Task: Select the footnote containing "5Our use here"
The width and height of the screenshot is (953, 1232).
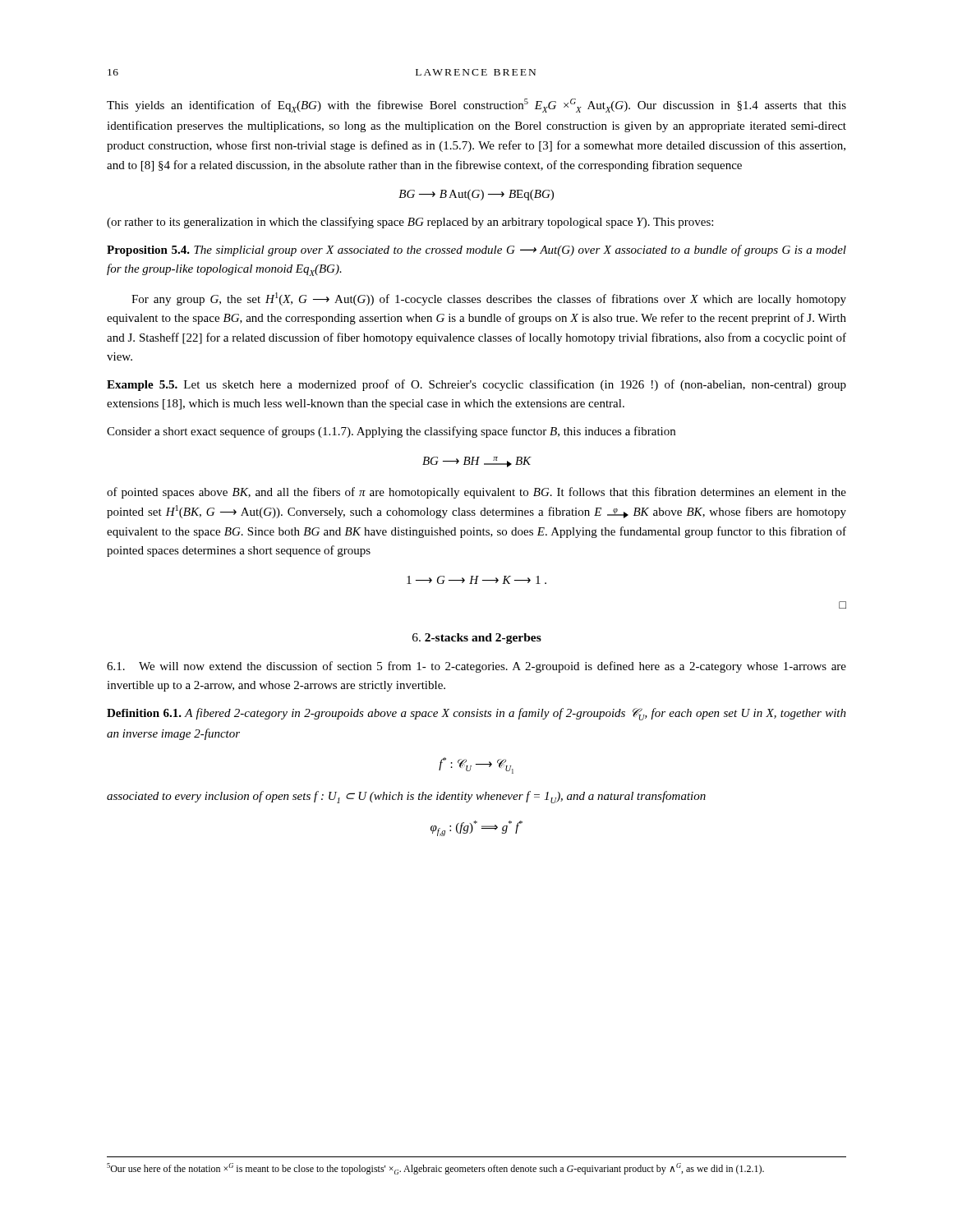Action: (436, 1169)
